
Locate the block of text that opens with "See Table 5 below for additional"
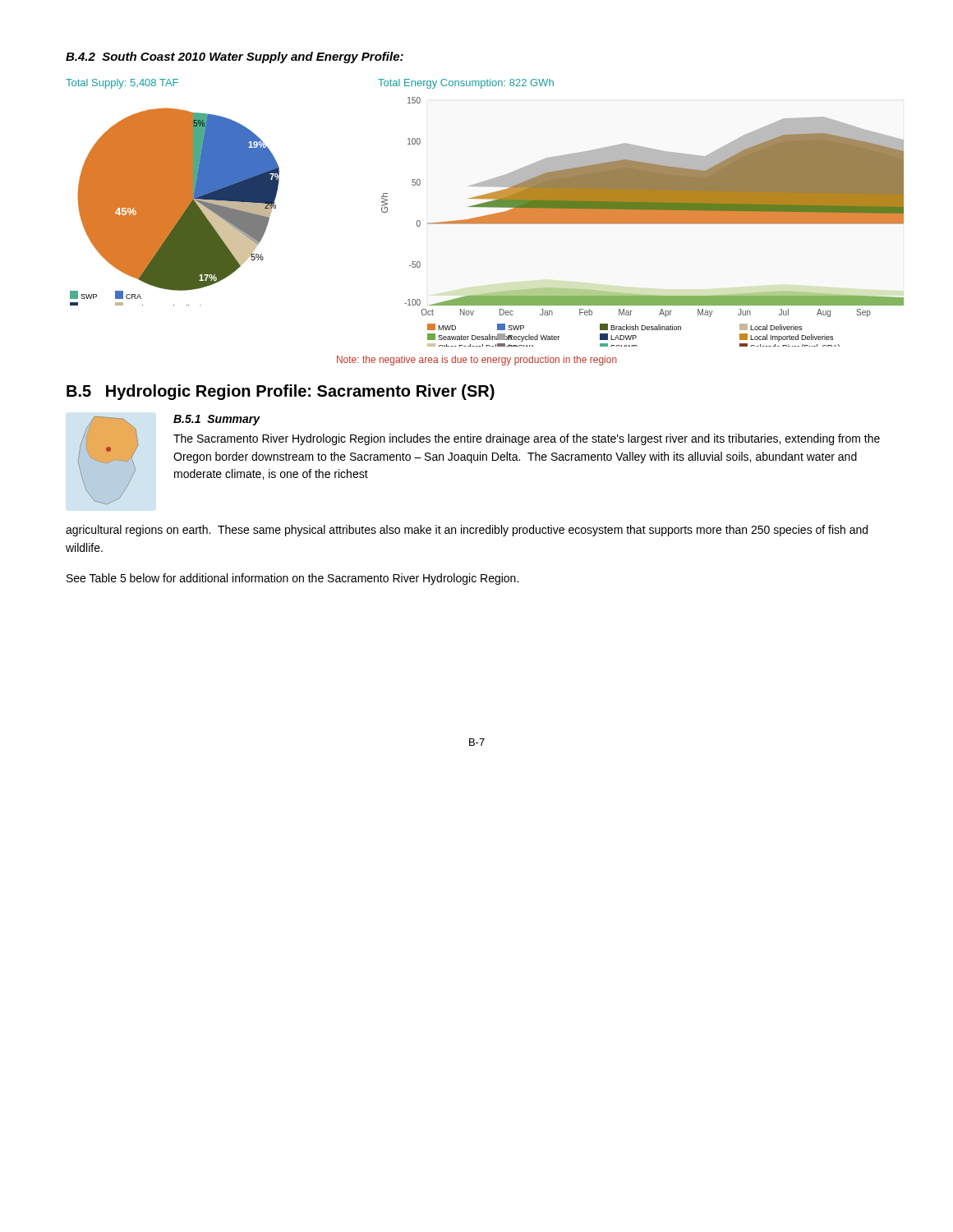coord(293,578)
